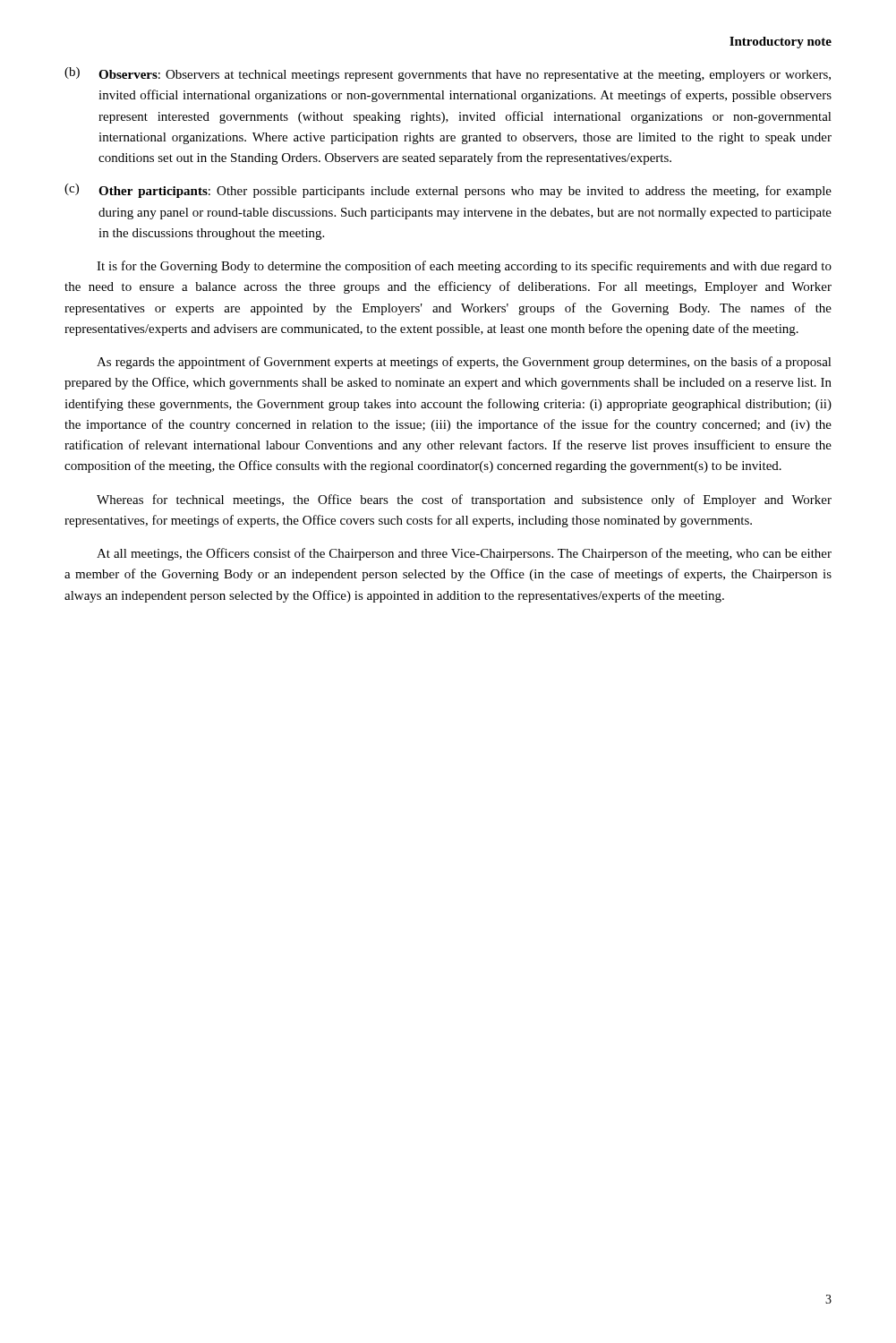Select the text starting "As regards the appointment of Government experts"
Screen dimensions: 1343x896
coord(448,414)
